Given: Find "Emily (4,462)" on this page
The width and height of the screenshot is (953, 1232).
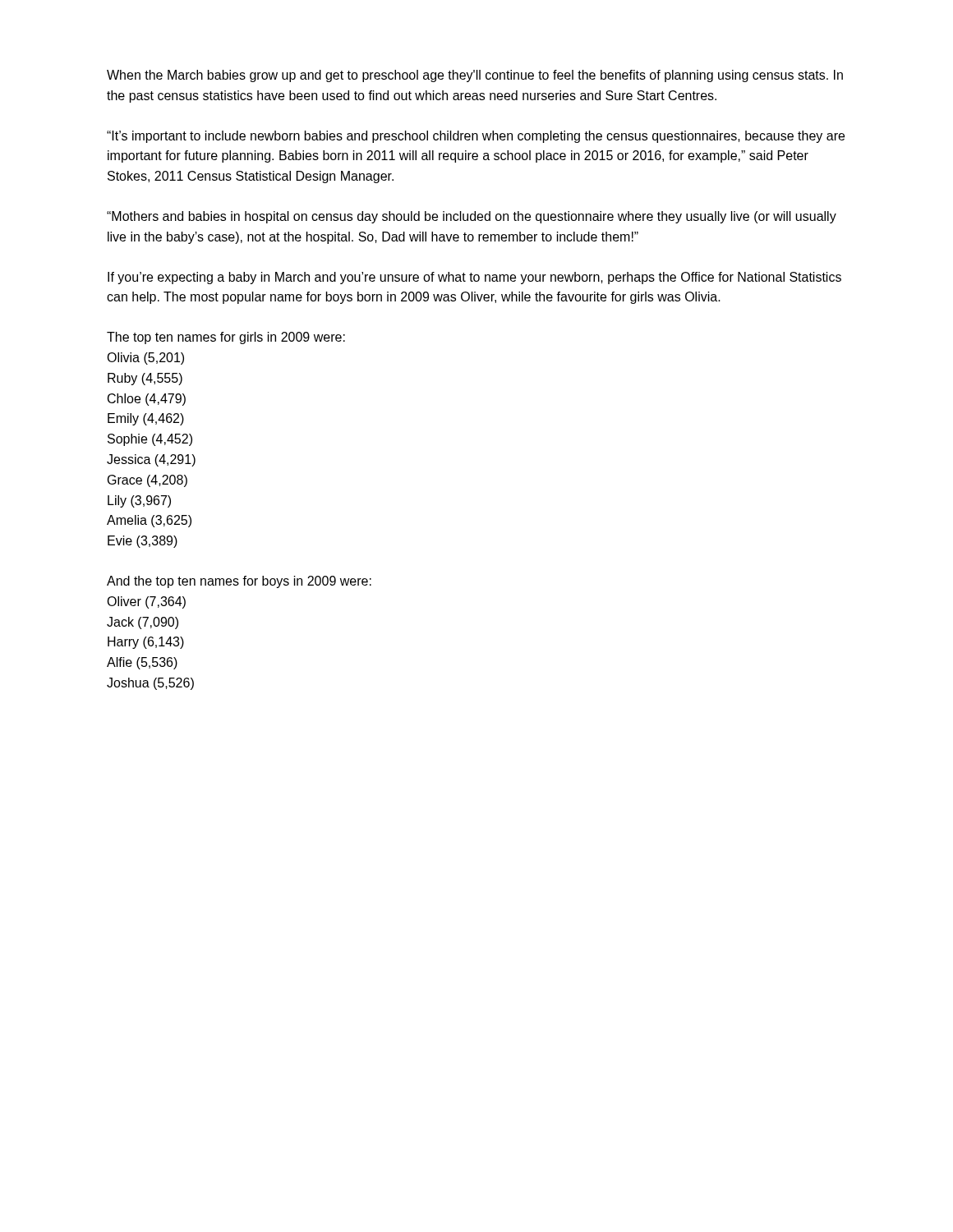Looking at the screenshot, I should [146, 419].
